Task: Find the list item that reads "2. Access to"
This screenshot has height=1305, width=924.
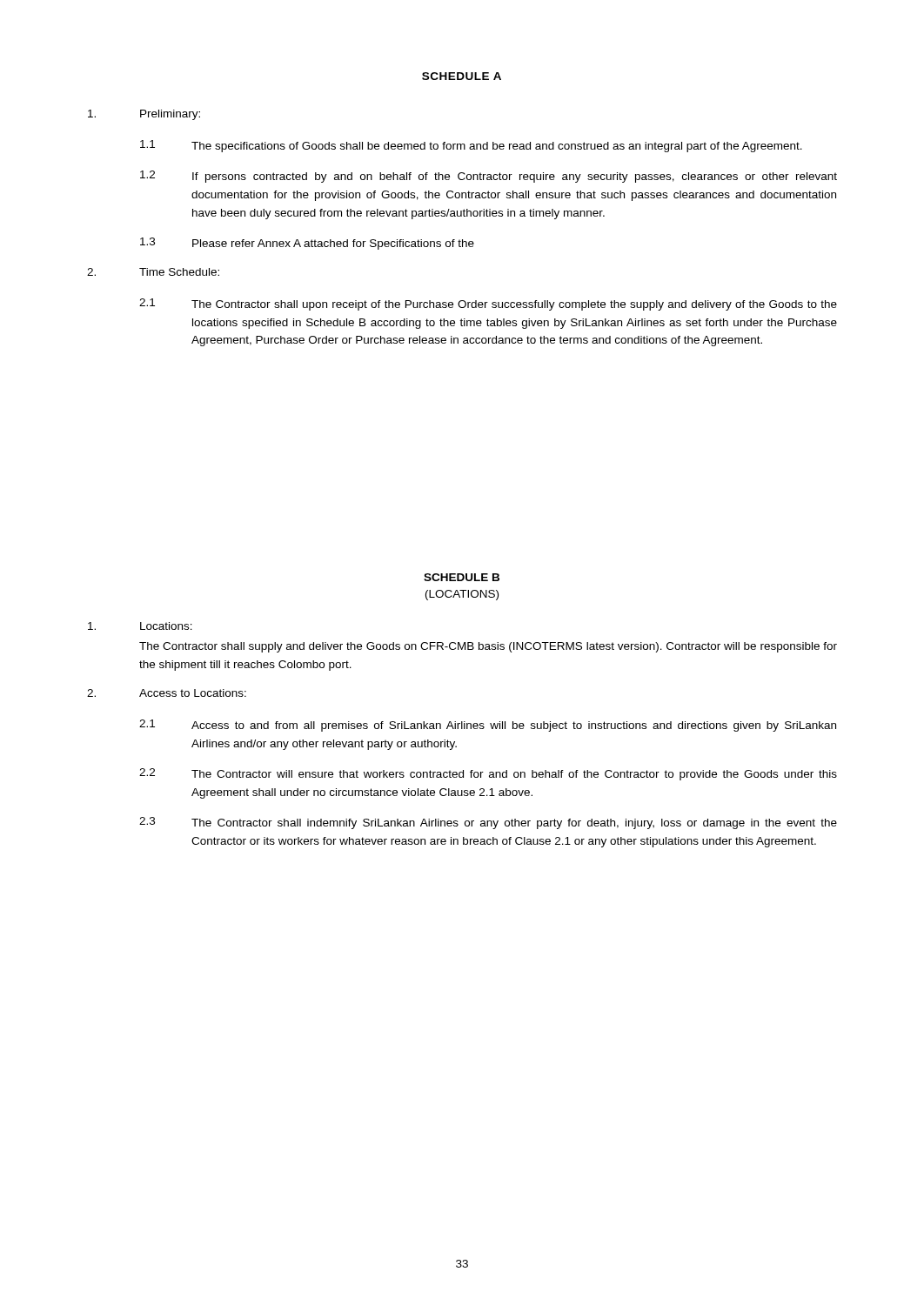Action: pos(167,693)
